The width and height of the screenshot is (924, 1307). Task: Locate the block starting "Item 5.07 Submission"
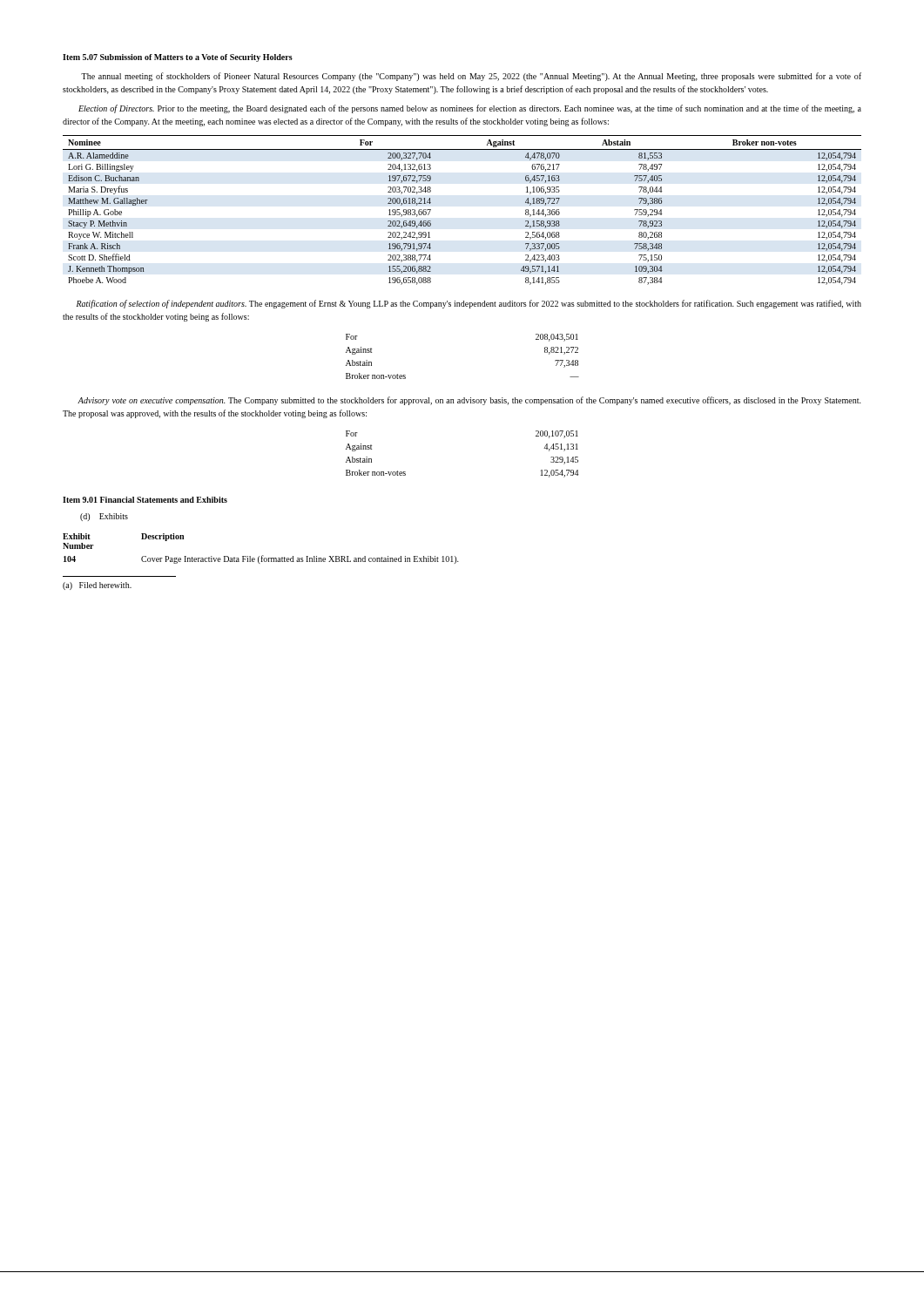pos(178,57)
